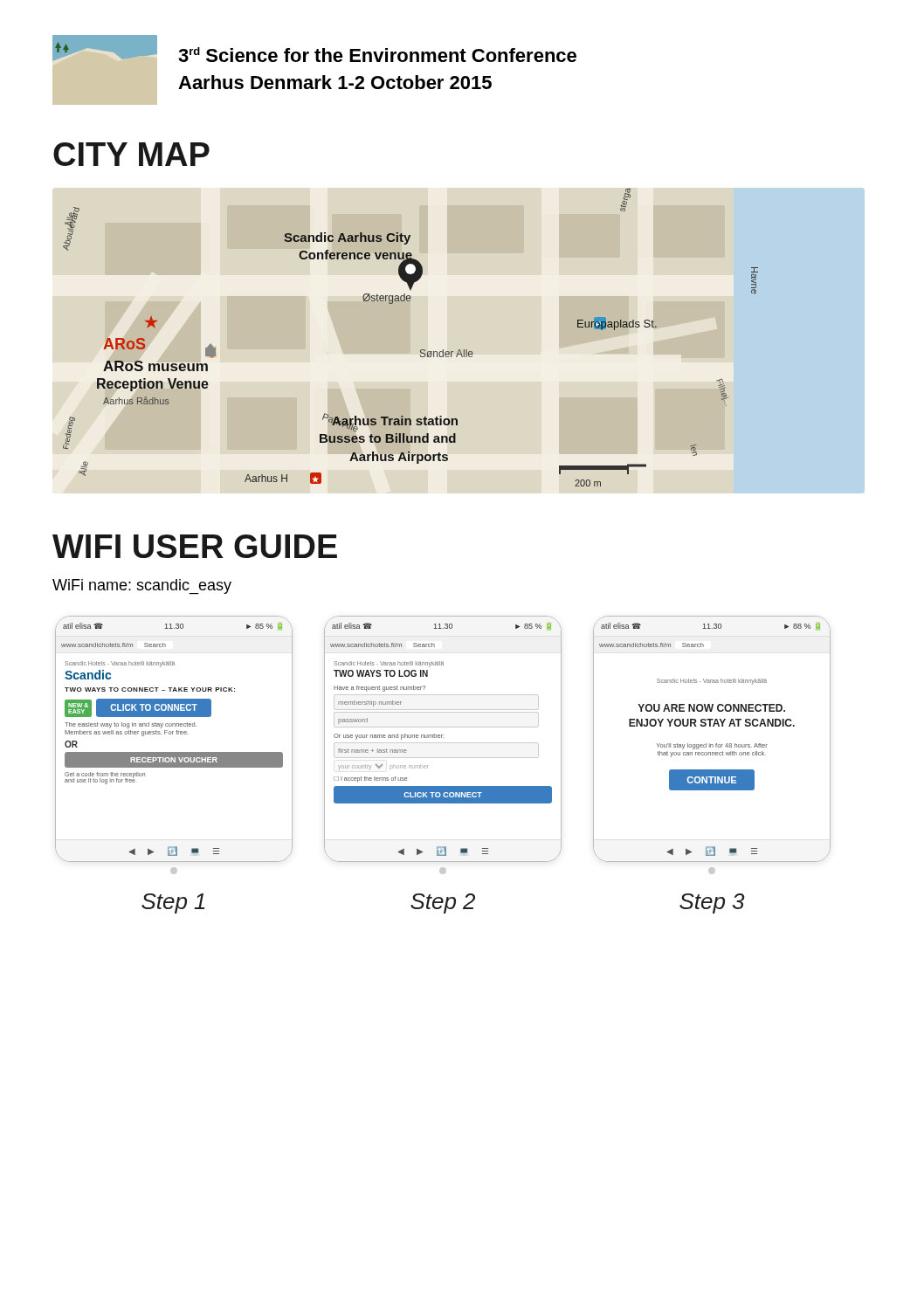Navigate to the text block starting "WIFI USER GUIDE"
Screen dimensions: 1310x924
pos(195,547)
